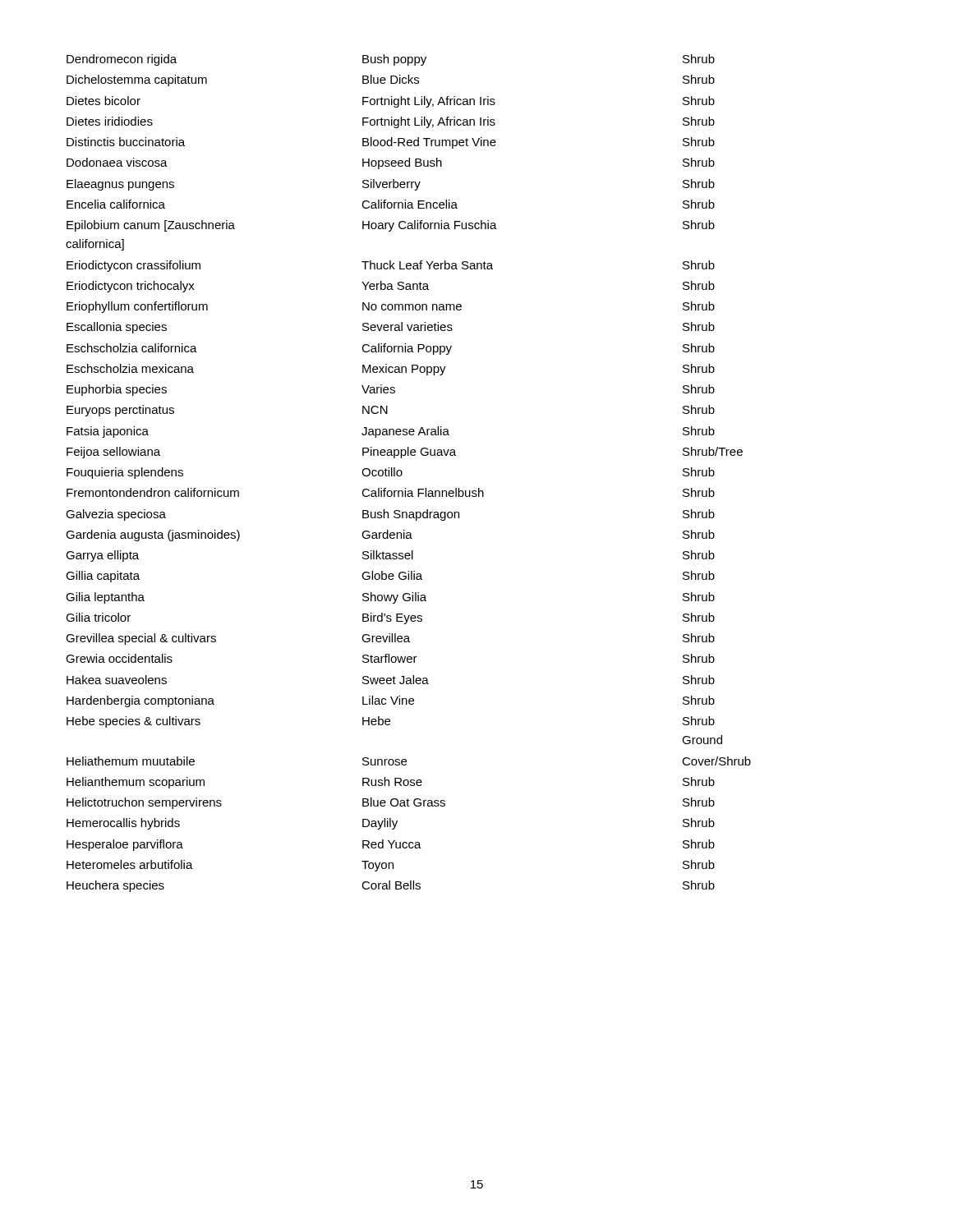Find the block starting "Dodonaea viscosa Hopseed Bush Shrub"

click(391, 163)
